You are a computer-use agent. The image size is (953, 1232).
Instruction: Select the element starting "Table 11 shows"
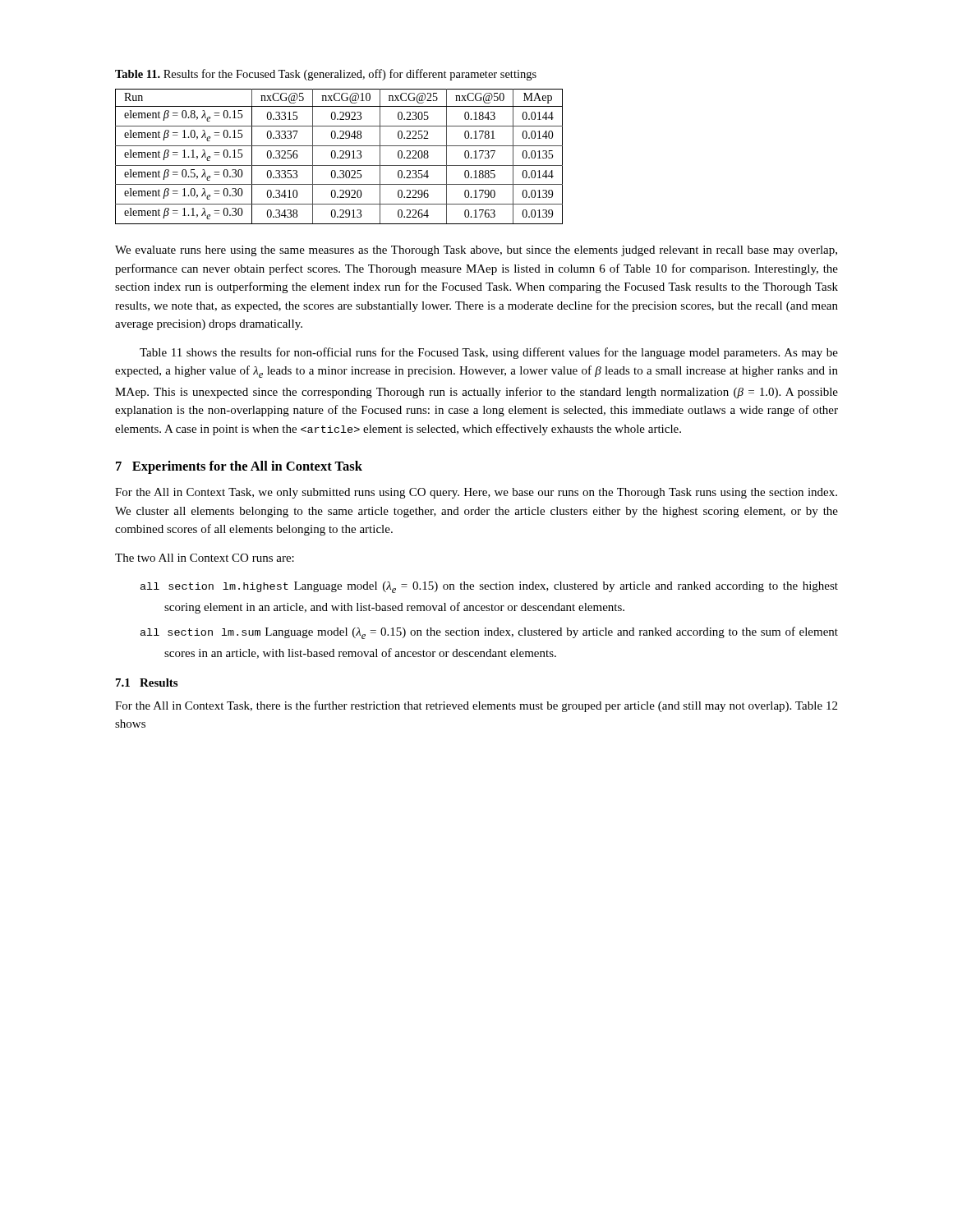(x=476, y=391)
